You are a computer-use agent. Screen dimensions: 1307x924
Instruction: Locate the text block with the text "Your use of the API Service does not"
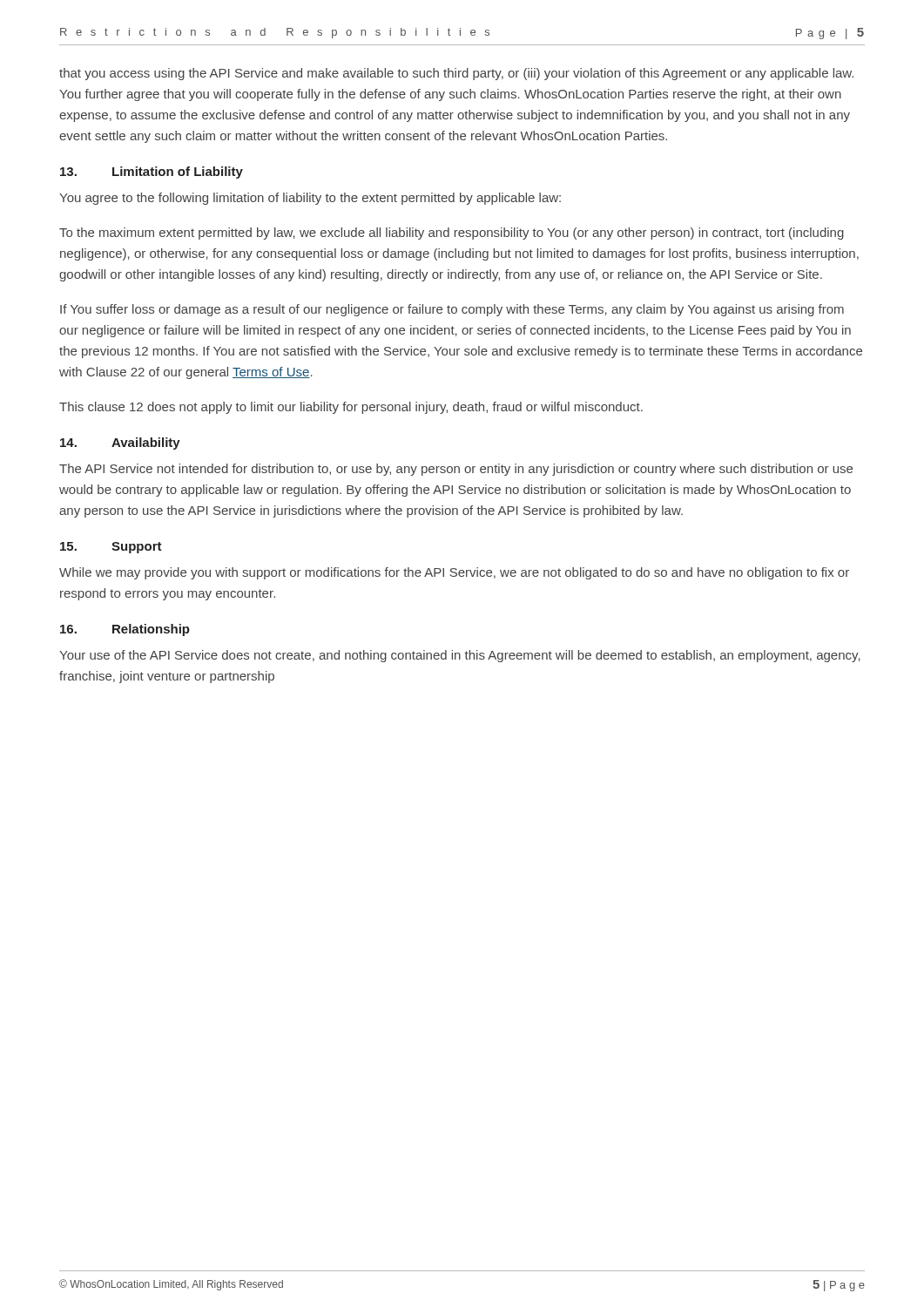(460, 665)
